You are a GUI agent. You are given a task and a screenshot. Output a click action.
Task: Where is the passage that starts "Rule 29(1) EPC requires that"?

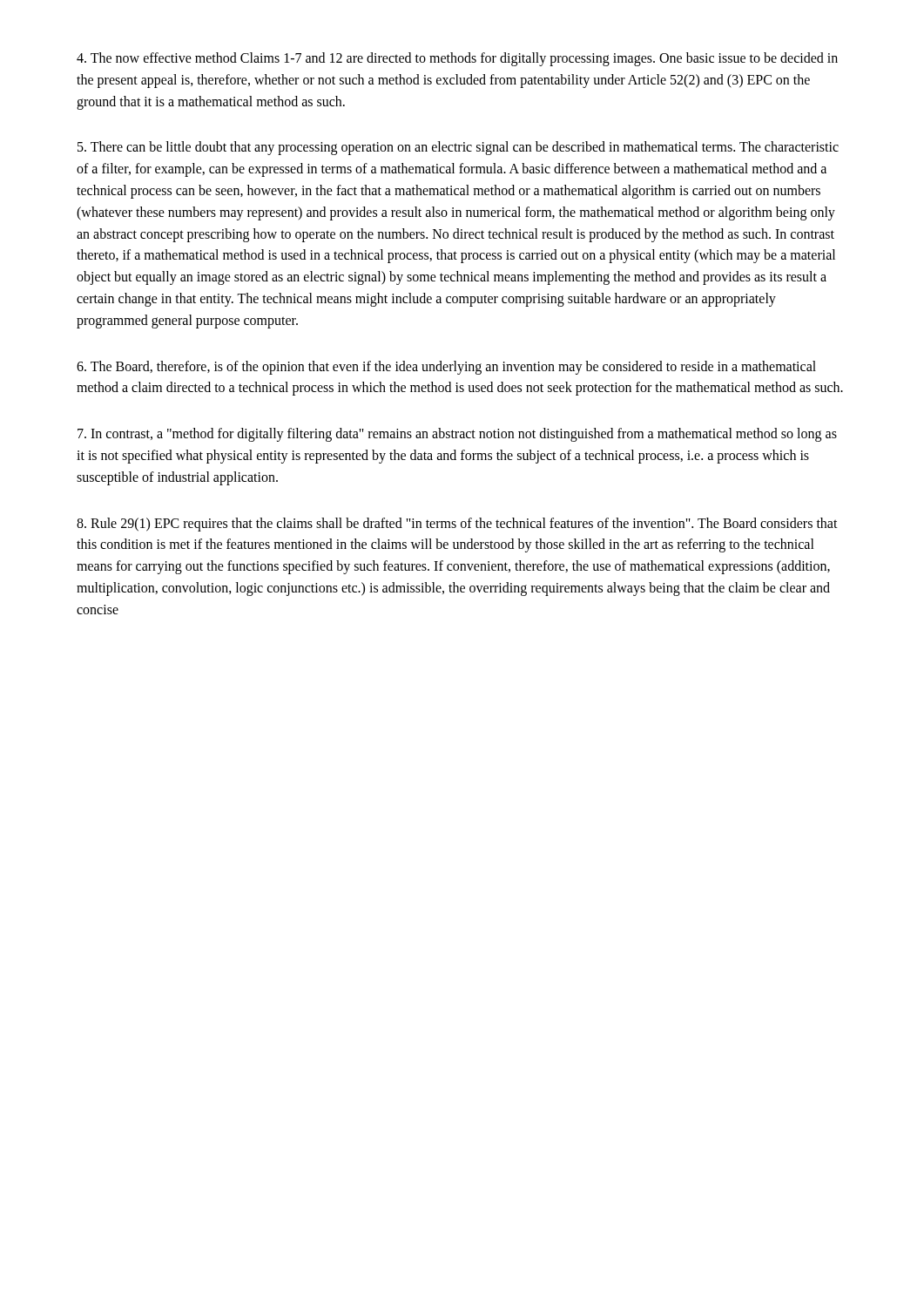457,566
